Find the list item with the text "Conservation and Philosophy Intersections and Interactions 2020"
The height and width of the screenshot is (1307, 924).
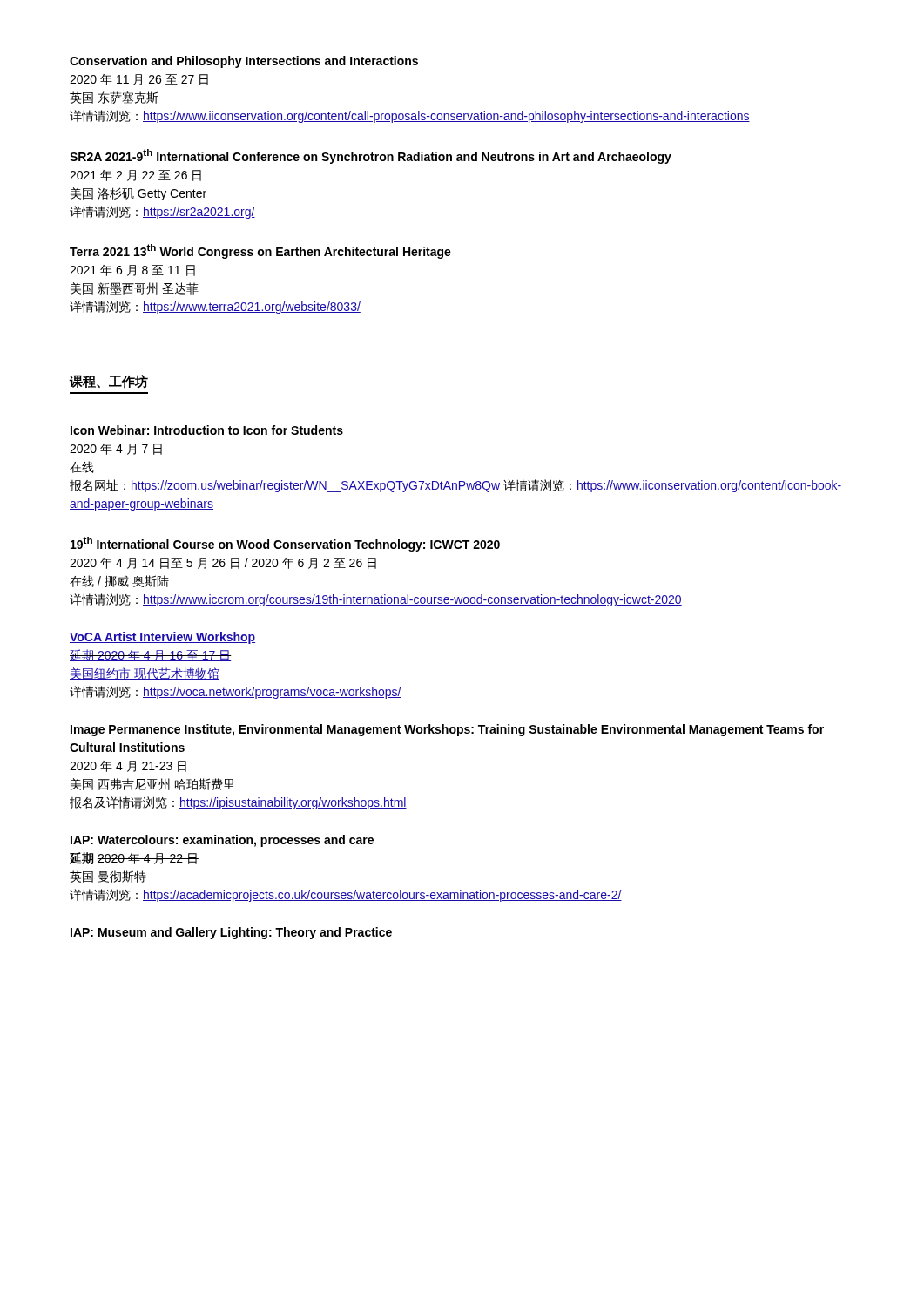click(244, 62)
